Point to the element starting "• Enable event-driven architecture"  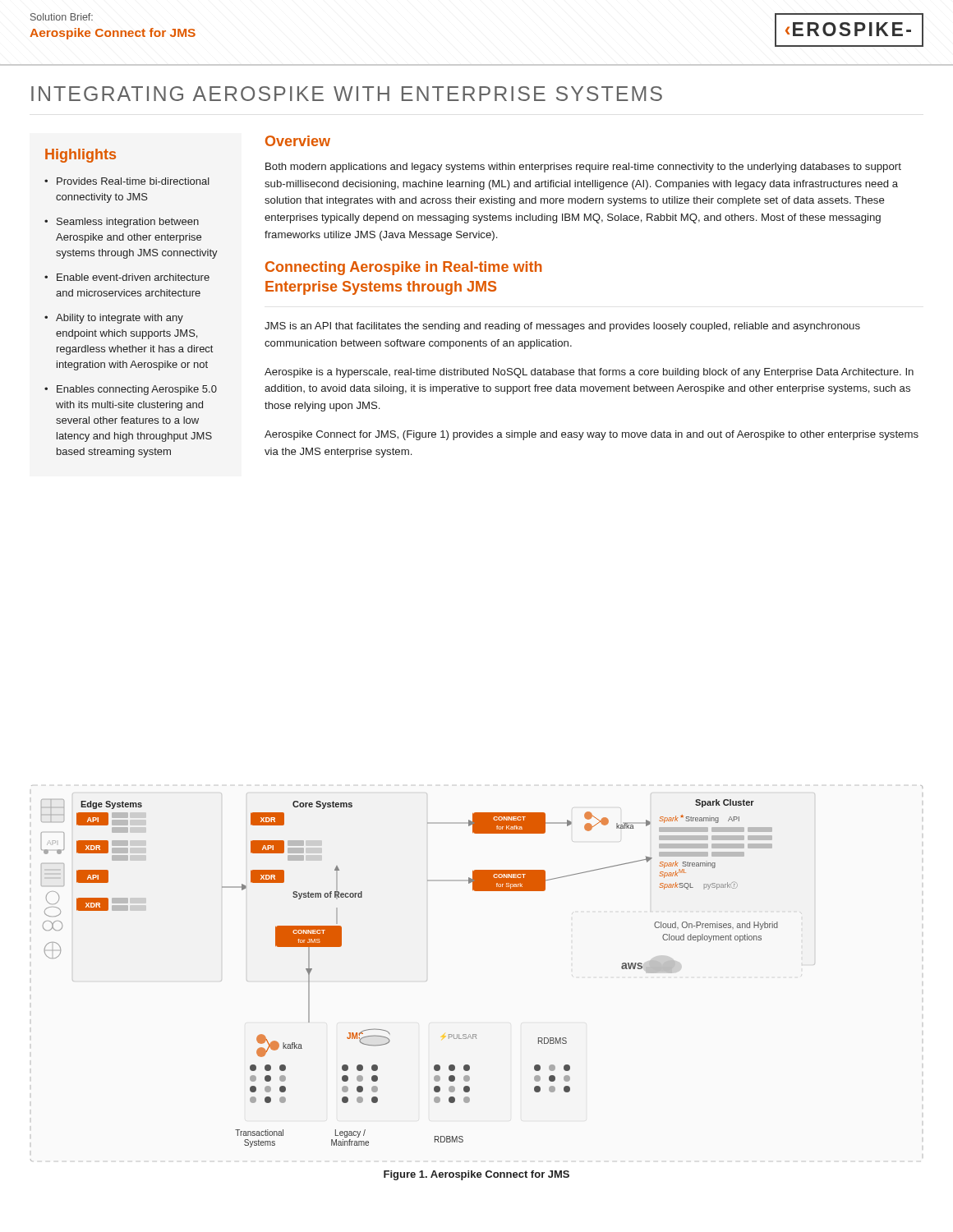point(127,284)
